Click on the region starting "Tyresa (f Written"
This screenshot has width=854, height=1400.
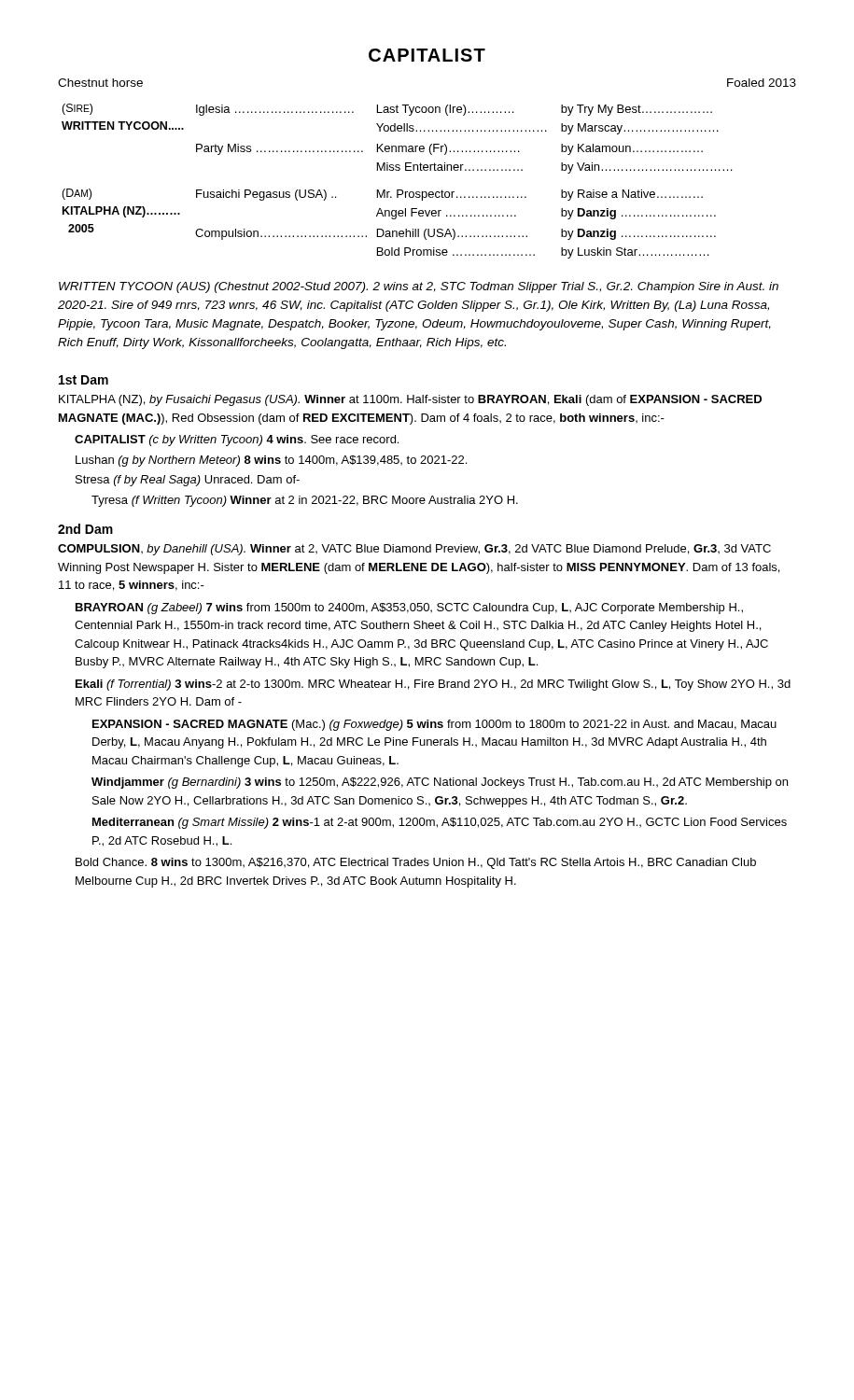click(x=305, y=499)
